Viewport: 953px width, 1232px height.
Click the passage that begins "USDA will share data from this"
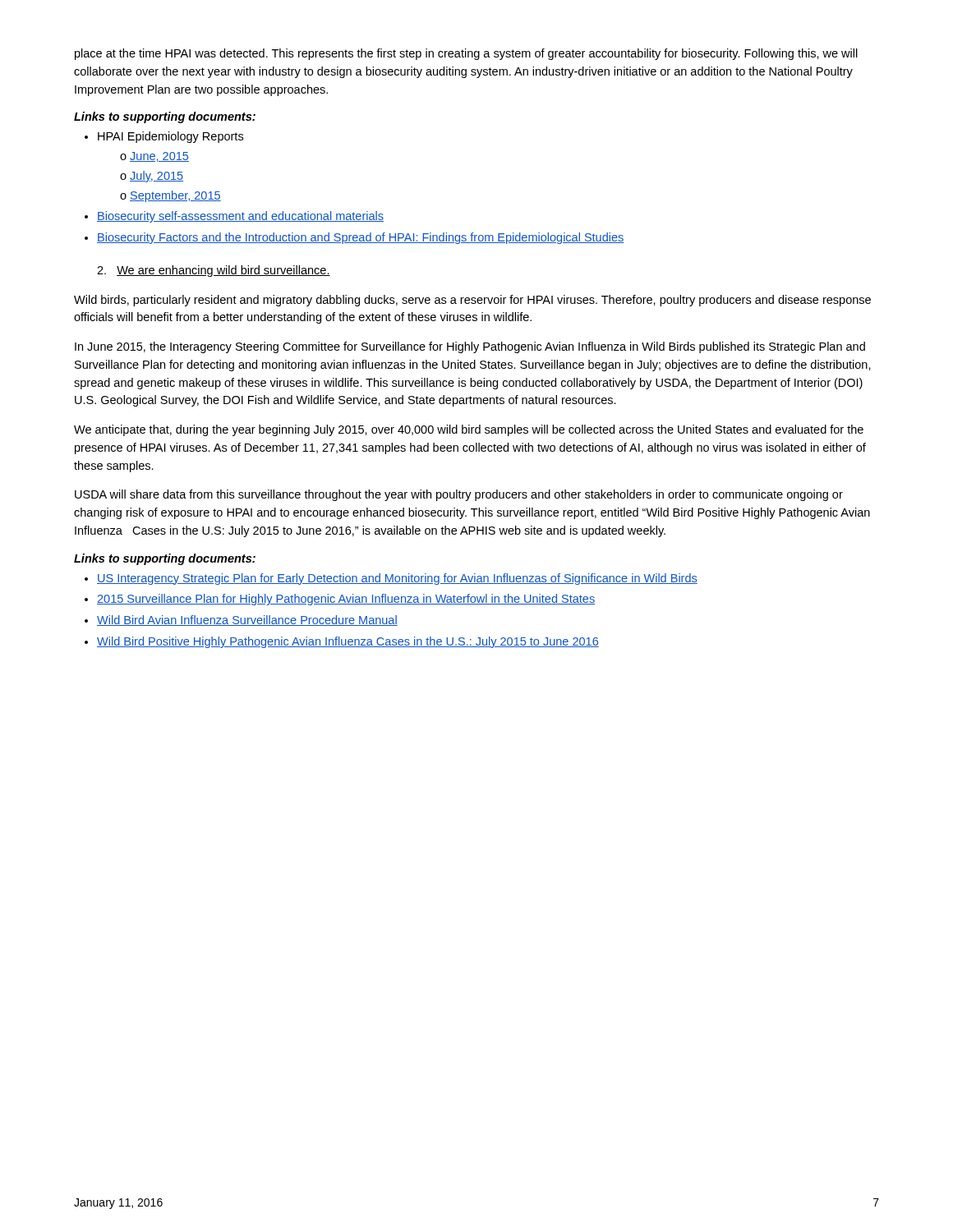(476, 513)
